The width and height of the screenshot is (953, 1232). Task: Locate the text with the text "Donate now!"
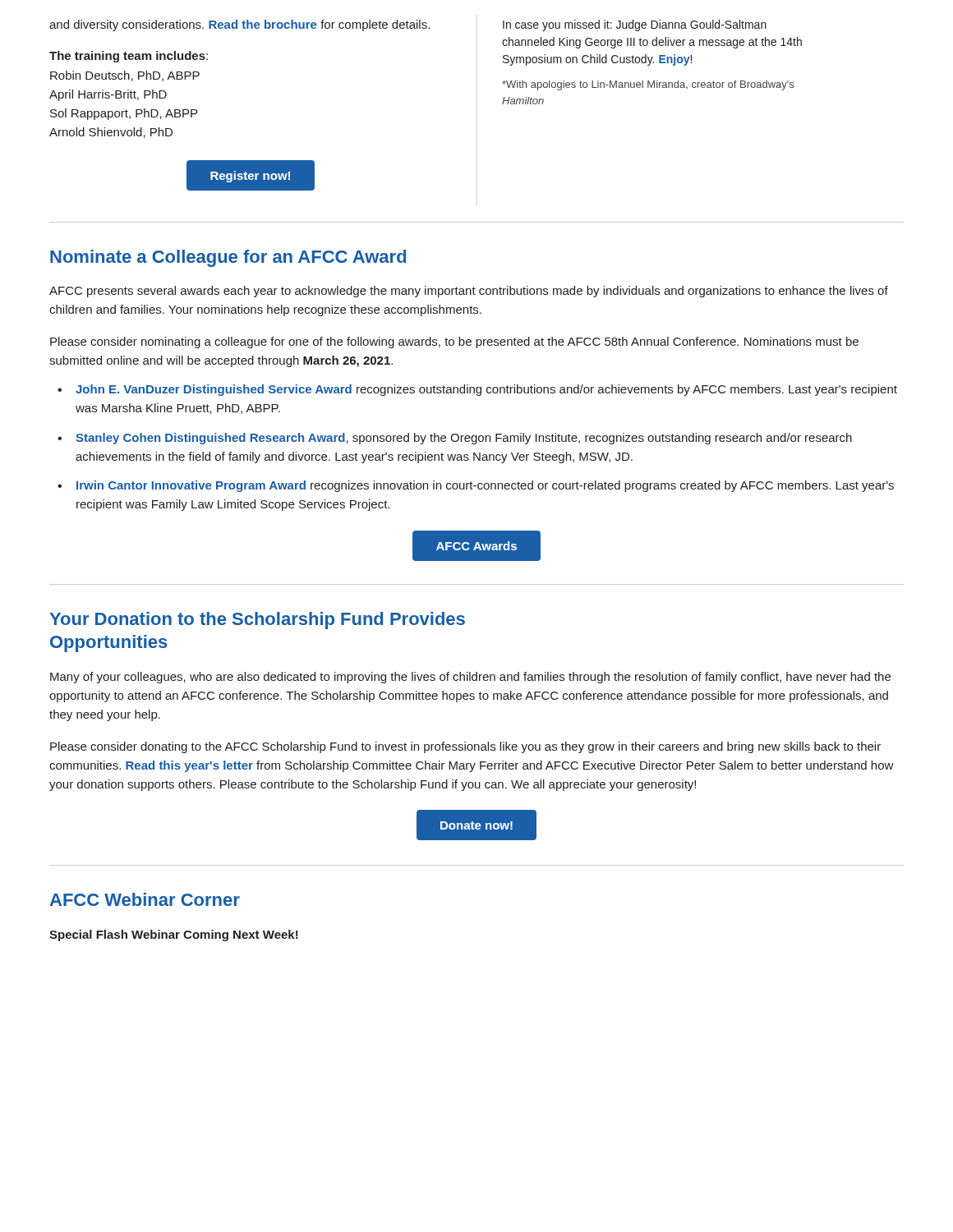476,825
